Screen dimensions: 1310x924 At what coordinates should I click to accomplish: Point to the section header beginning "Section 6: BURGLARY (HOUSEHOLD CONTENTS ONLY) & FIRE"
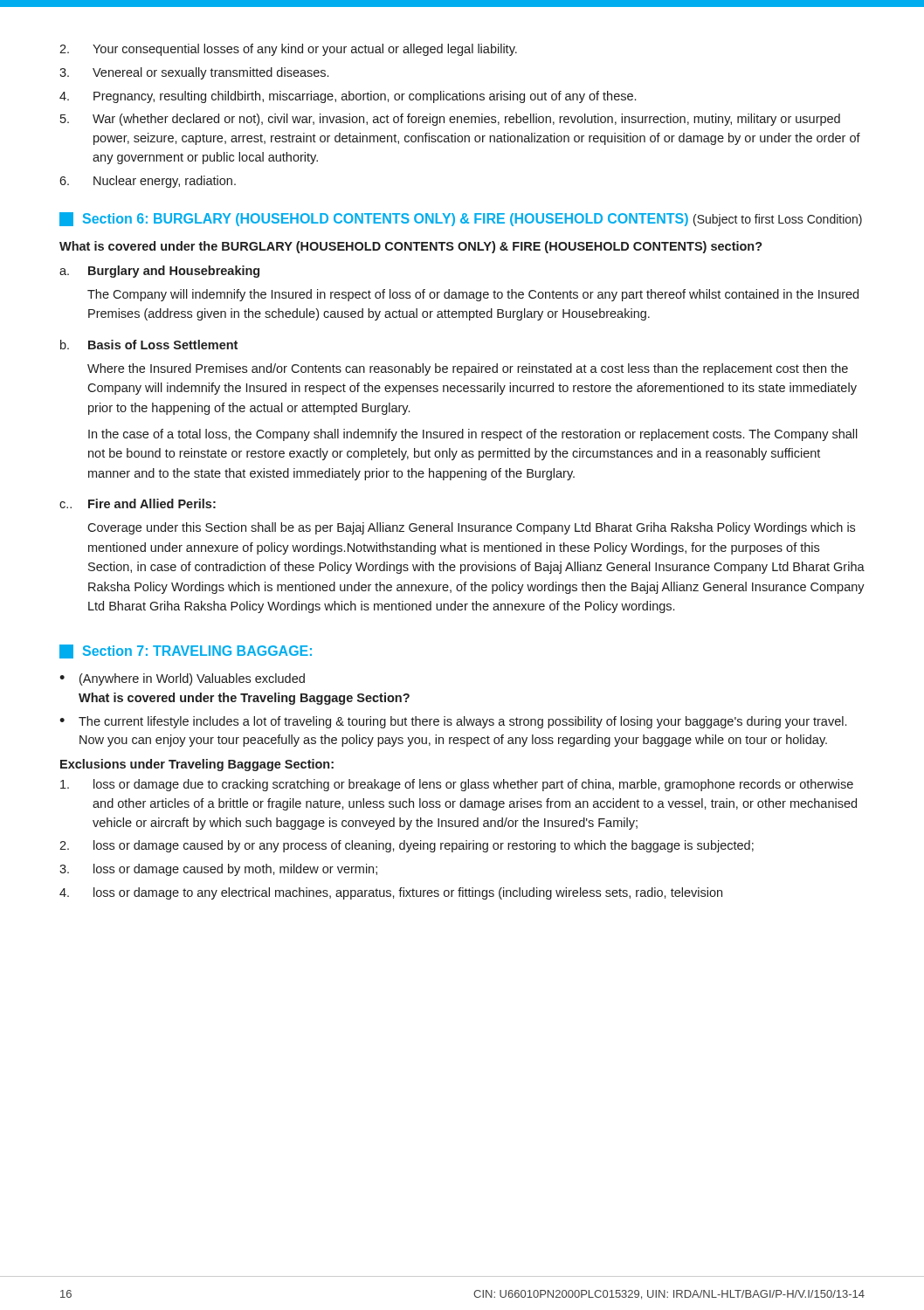(462, 219)
